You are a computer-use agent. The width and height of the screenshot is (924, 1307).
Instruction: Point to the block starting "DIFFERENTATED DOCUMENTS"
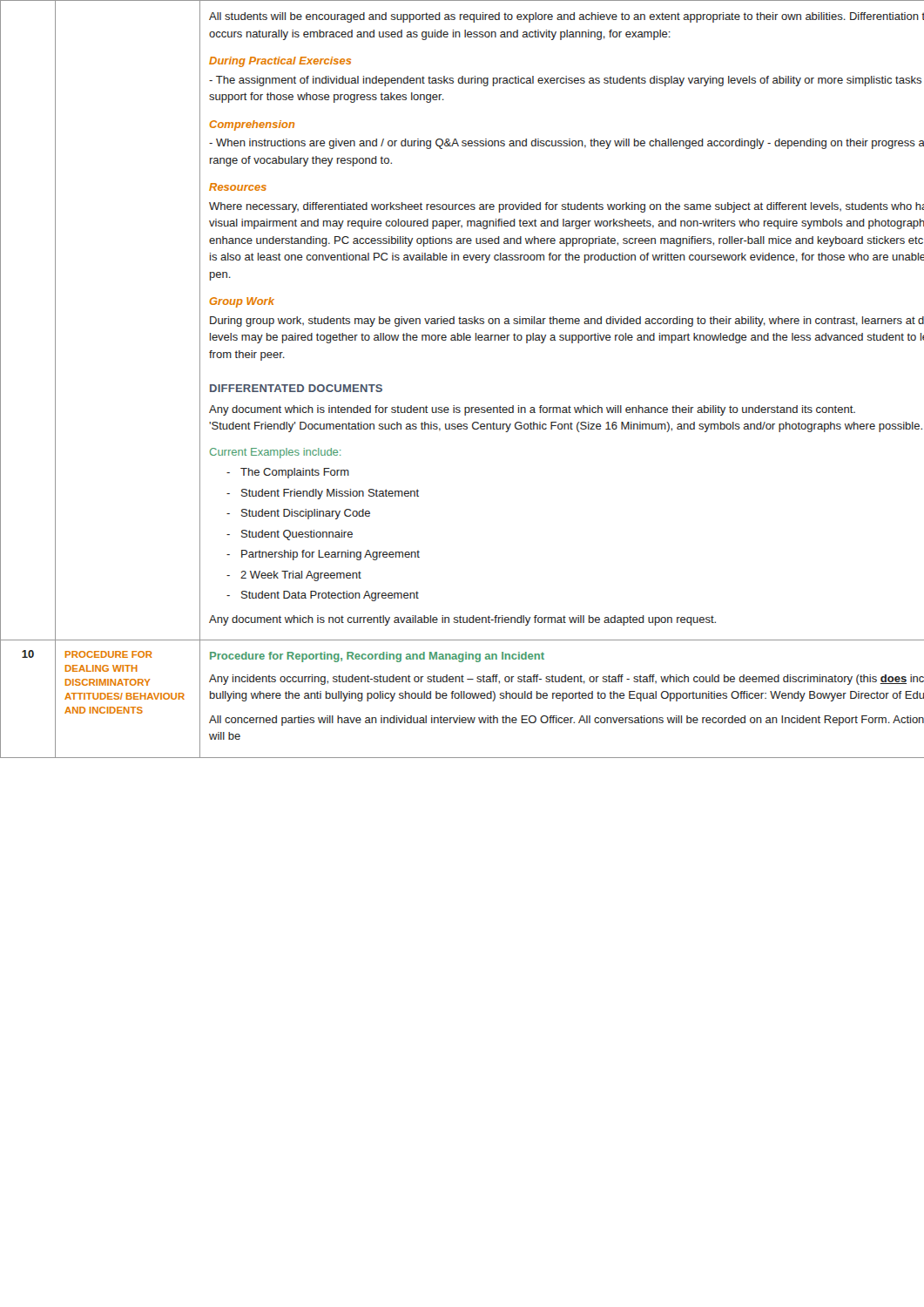pos(296,388)
